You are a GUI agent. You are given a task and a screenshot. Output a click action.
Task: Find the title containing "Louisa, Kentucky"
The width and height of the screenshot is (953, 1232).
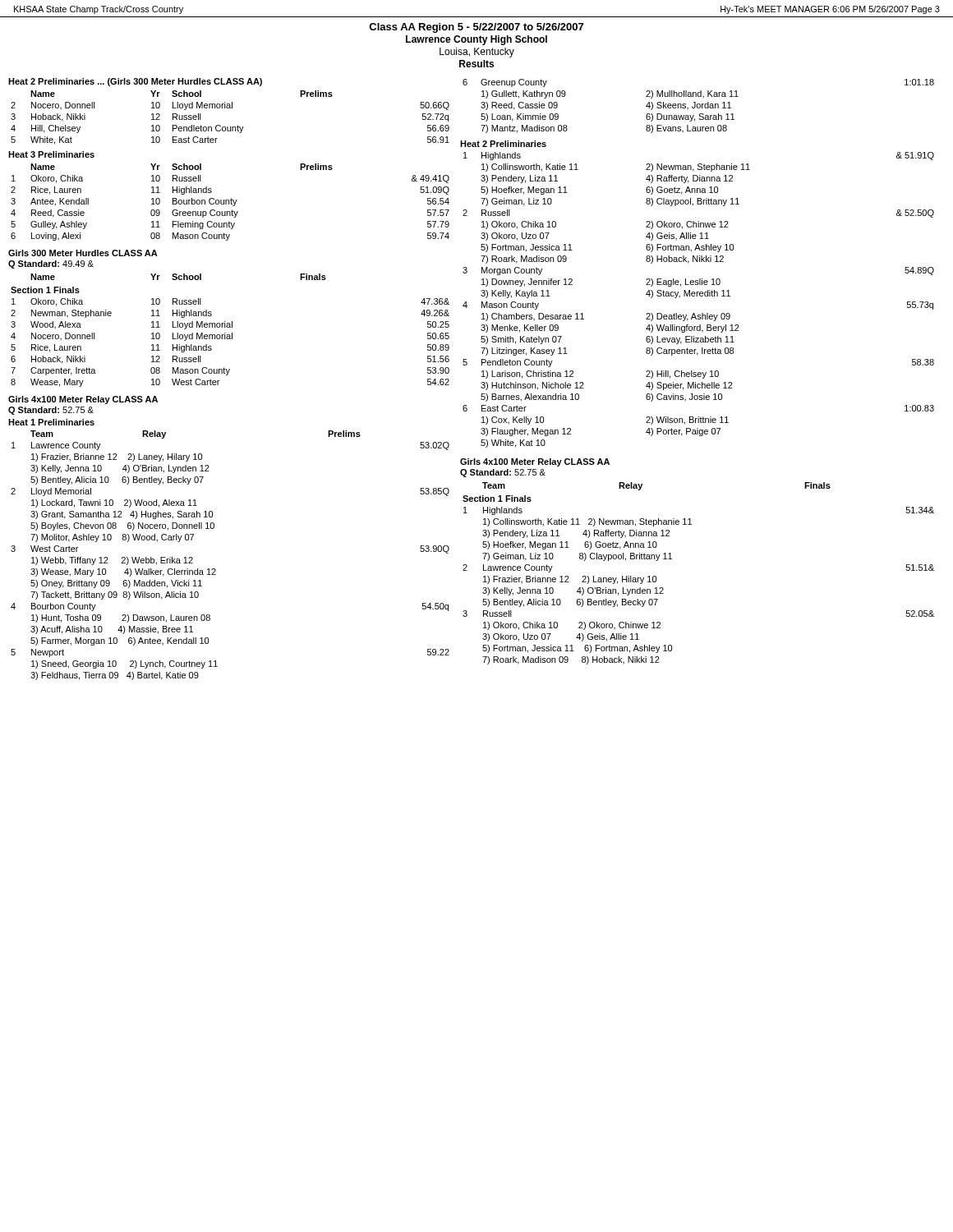(476, 52)
